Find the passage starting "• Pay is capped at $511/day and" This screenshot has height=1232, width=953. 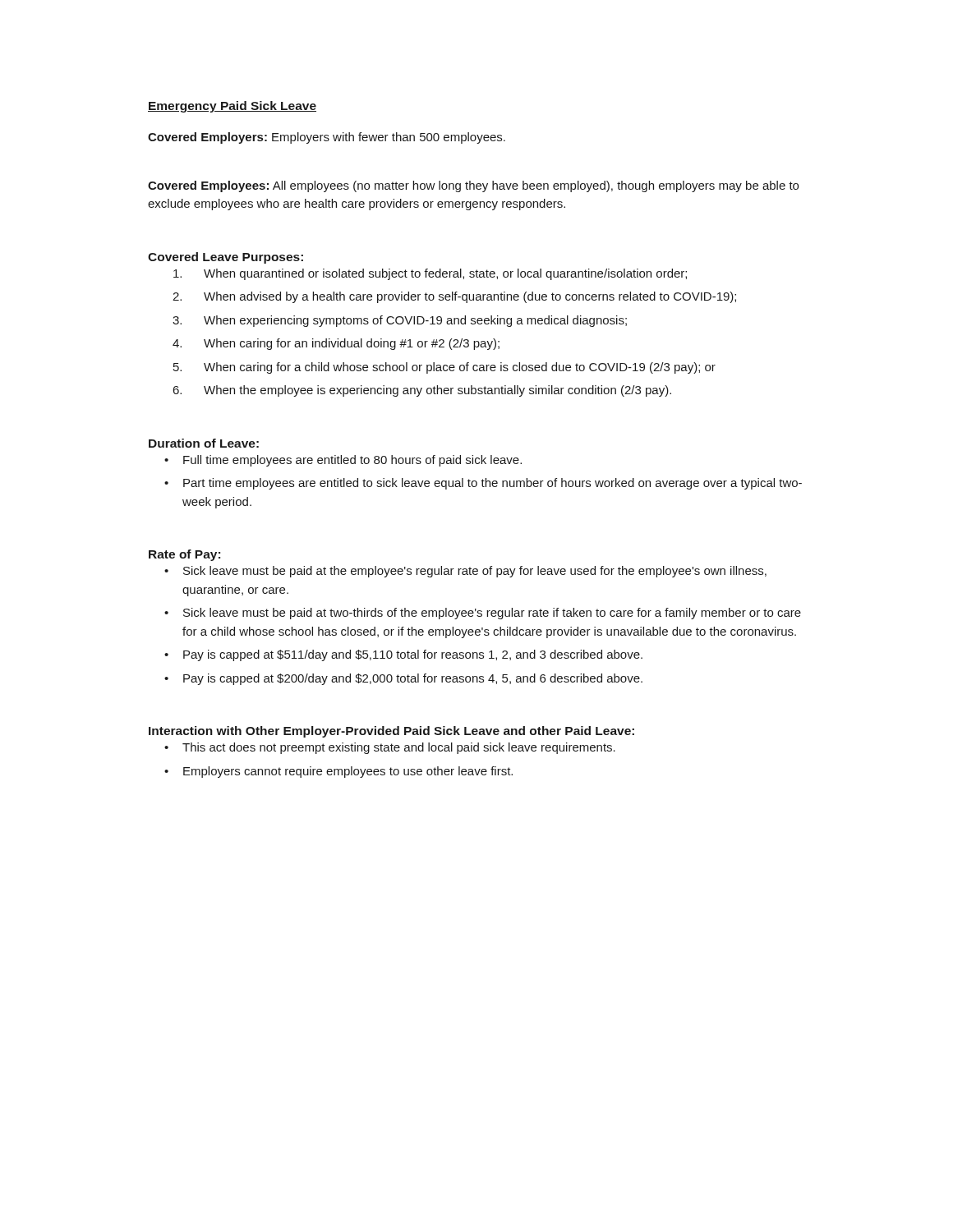click(404, 655)
